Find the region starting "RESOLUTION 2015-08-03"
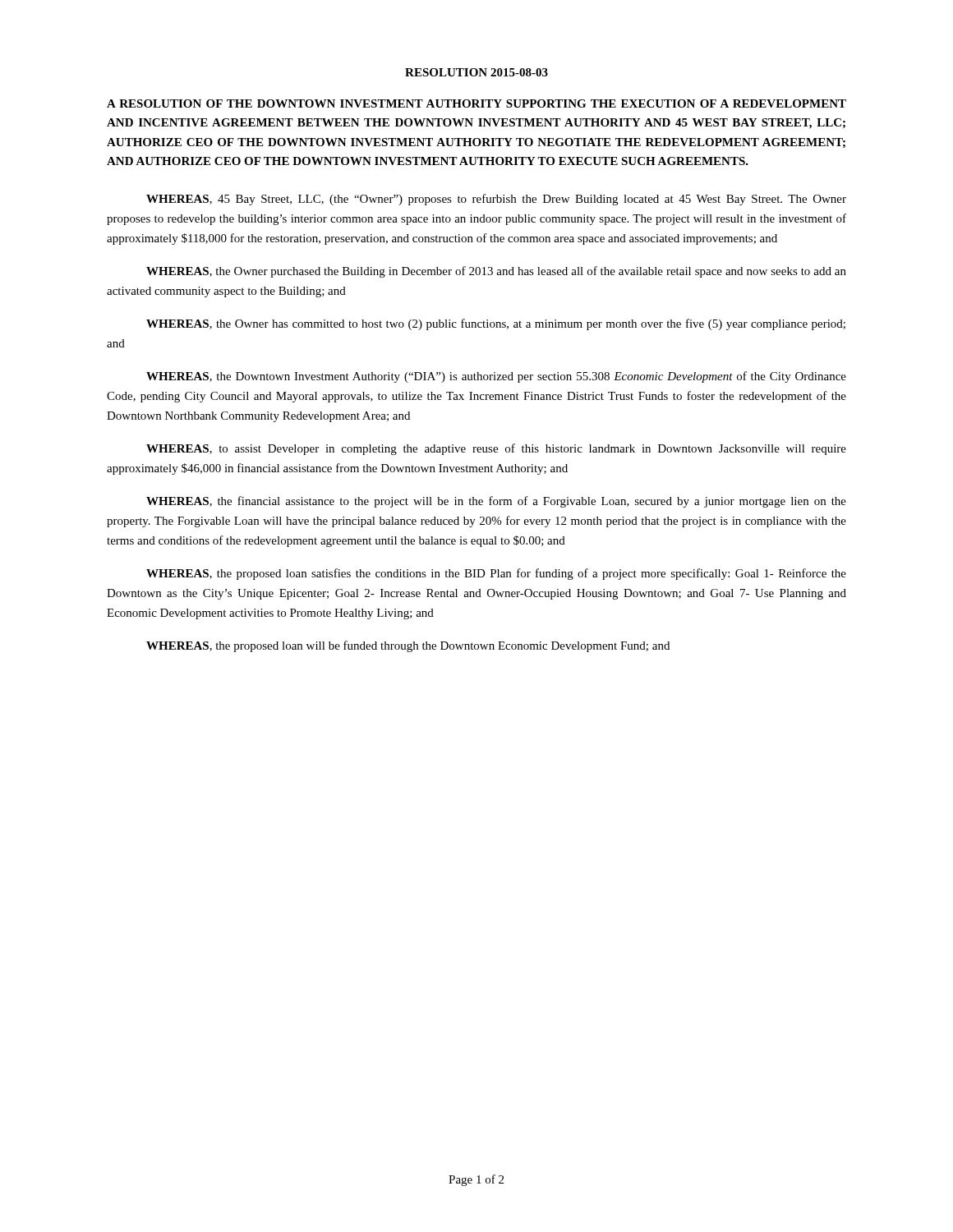The height and width of the screenshot is (1232, 953). click(476, 72)
